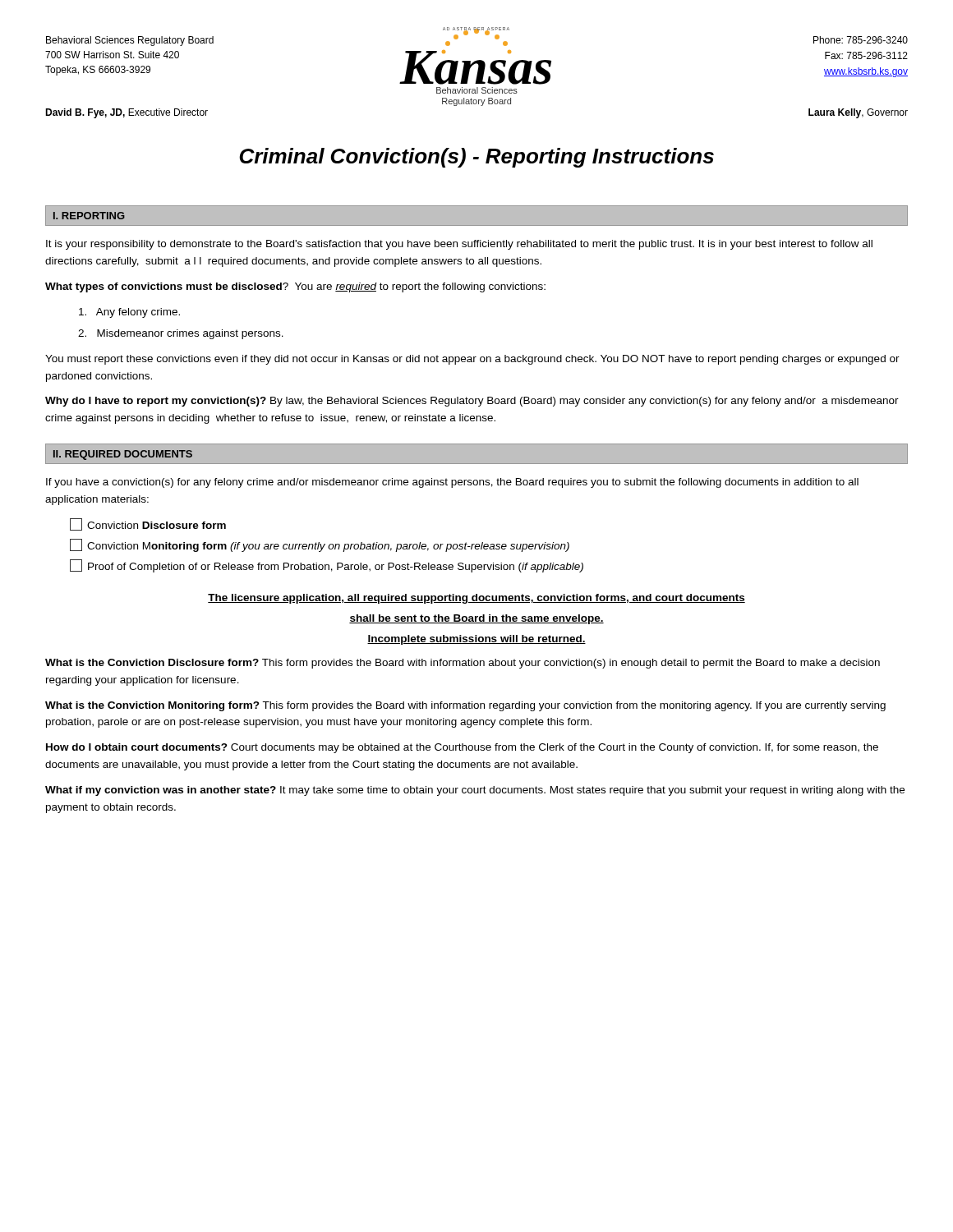Navigate to the text block starting "Criminal Conviction(s) - Reporting"
The height and width of the screenshot is (1232, 953).
coord(476,156)
